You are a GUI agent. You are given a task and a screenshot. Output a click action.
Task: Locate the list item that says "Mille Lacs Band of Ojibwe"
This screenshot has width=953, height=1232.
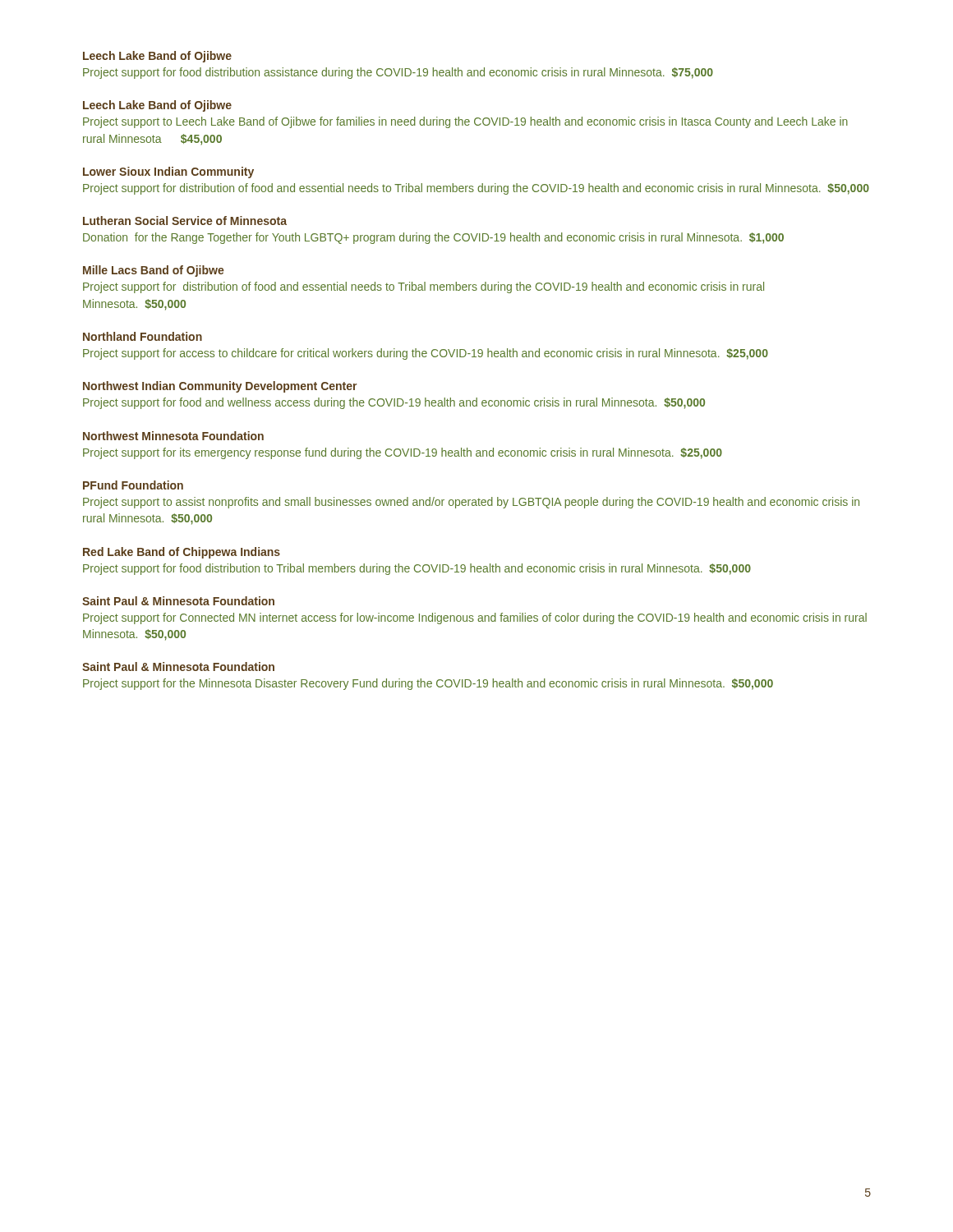click(x=476, y=288)
